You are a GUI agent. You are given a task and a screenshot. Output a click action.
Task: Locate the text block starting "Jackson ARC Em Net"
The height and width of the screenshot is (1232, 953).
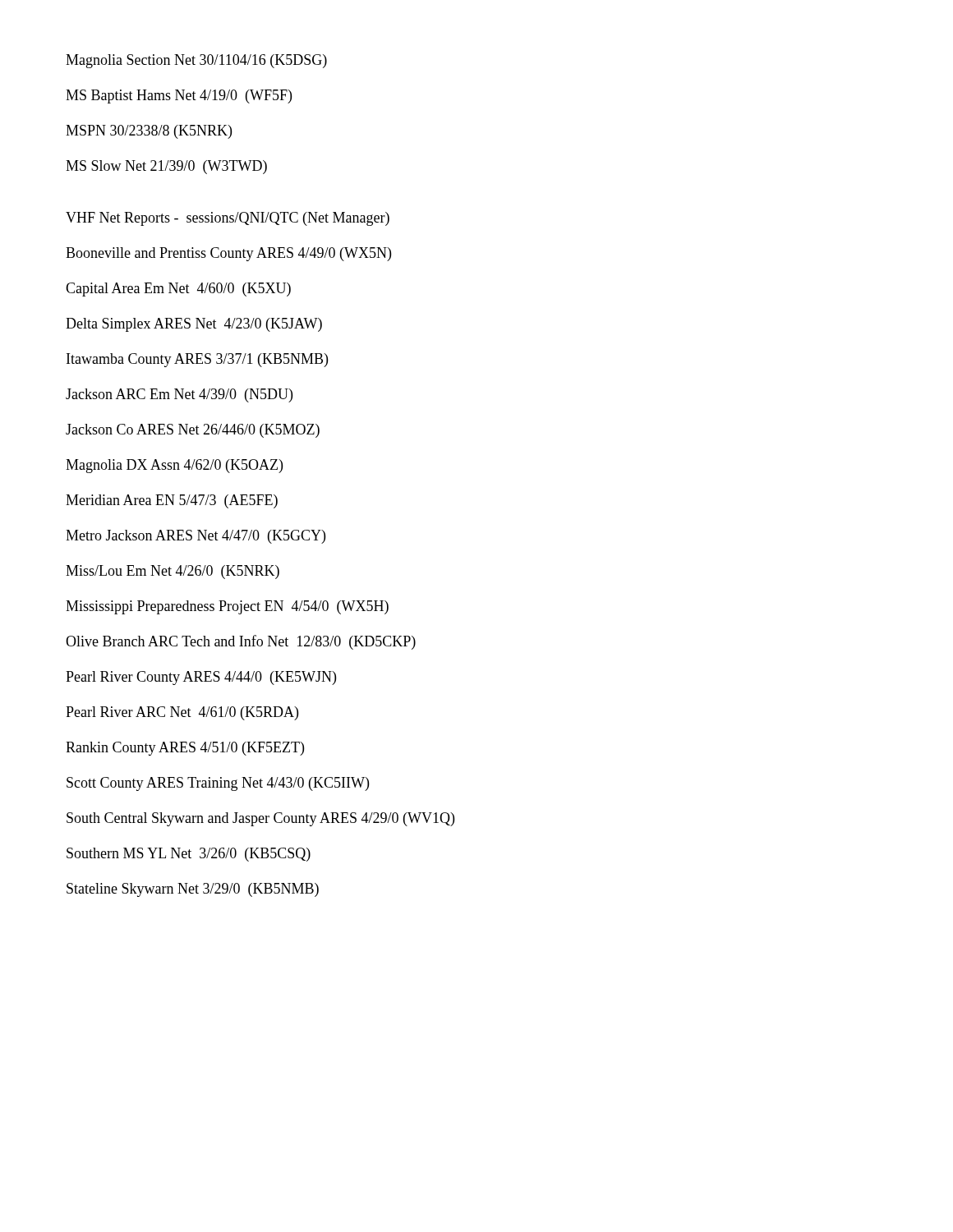(179, 394)
